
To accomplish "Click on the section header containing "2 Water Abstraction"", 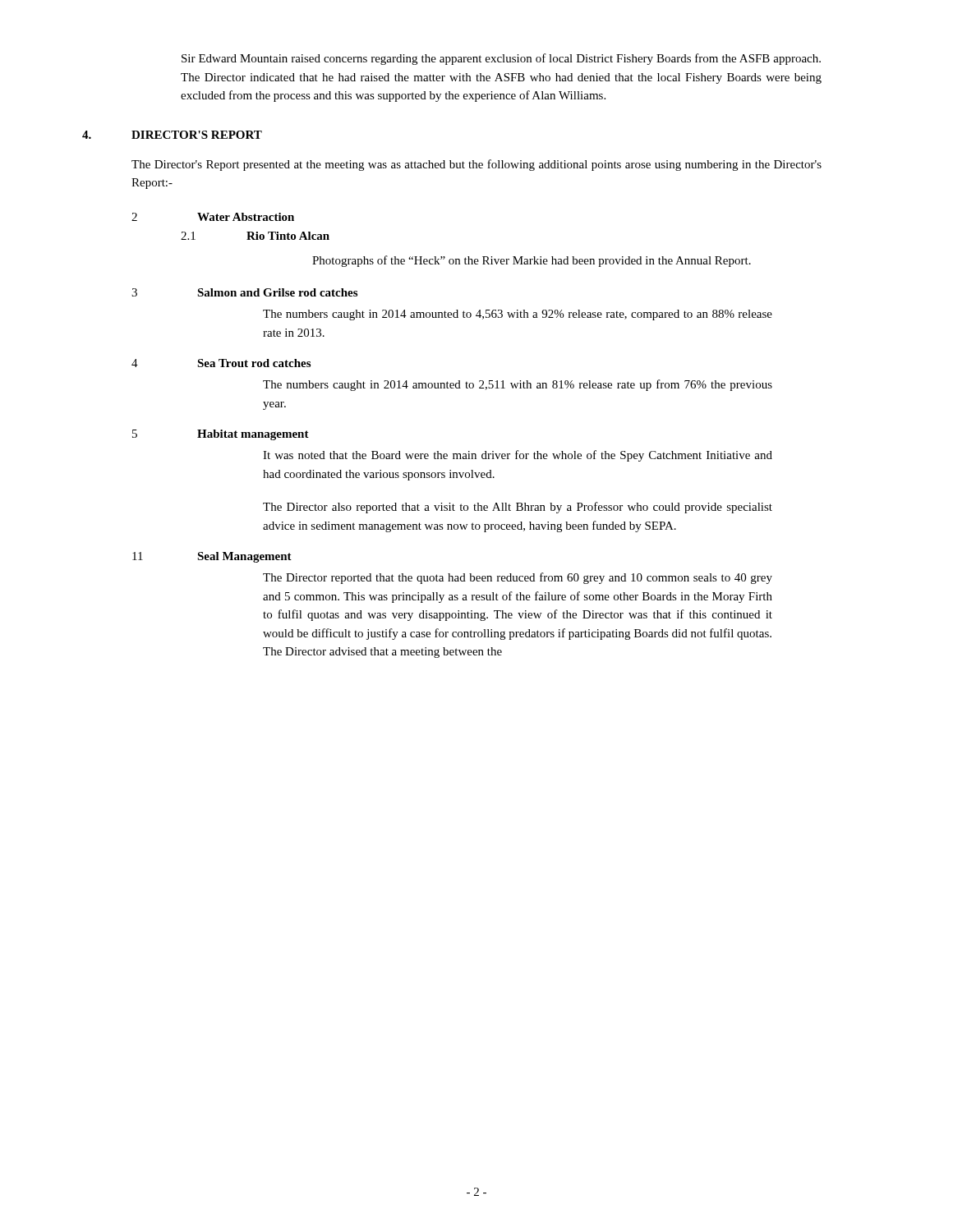I will click(x=213, y=217).
